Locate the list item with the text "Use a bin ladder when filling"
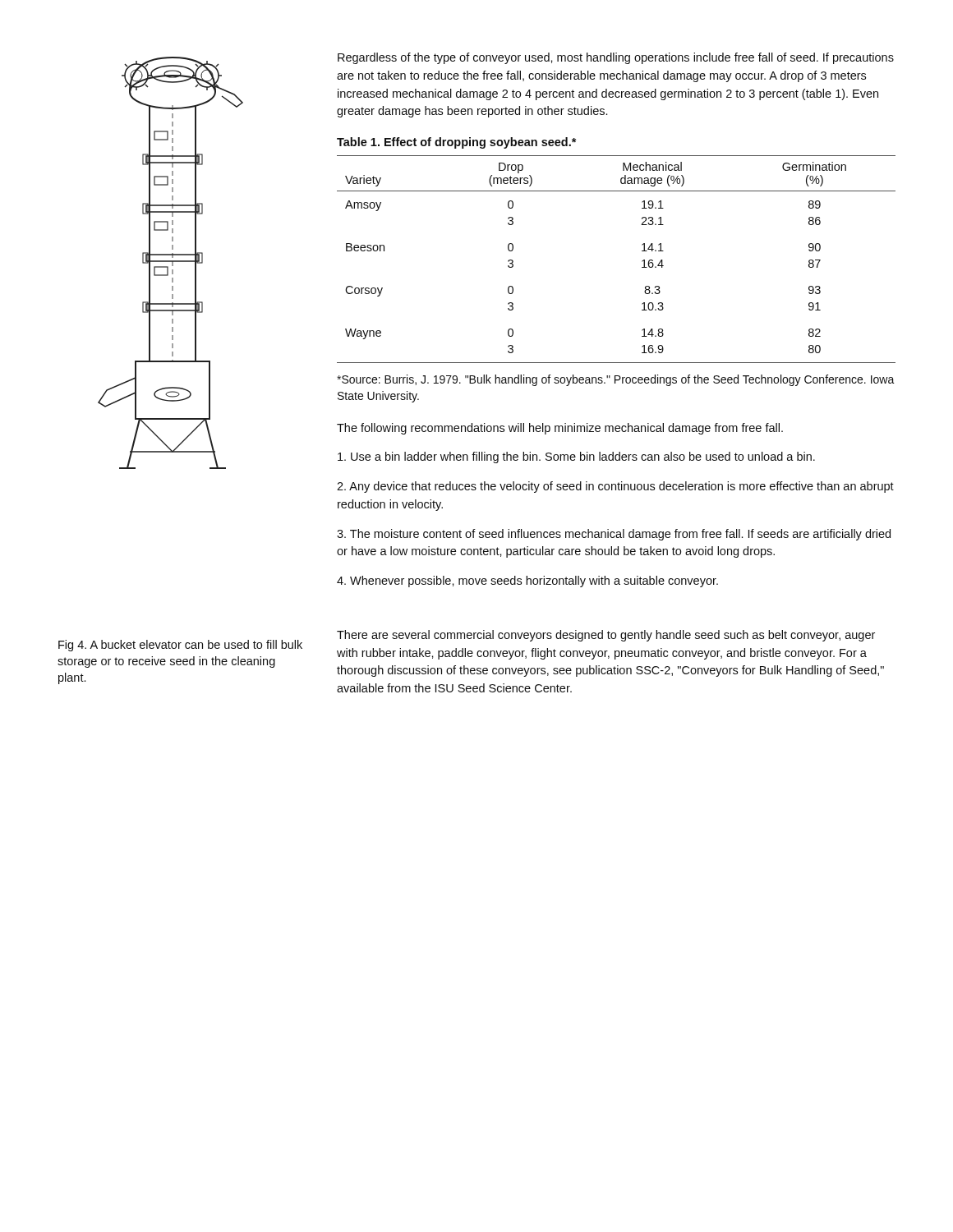The height and width of the screenshot is (1232, 953). click(576, 457)
